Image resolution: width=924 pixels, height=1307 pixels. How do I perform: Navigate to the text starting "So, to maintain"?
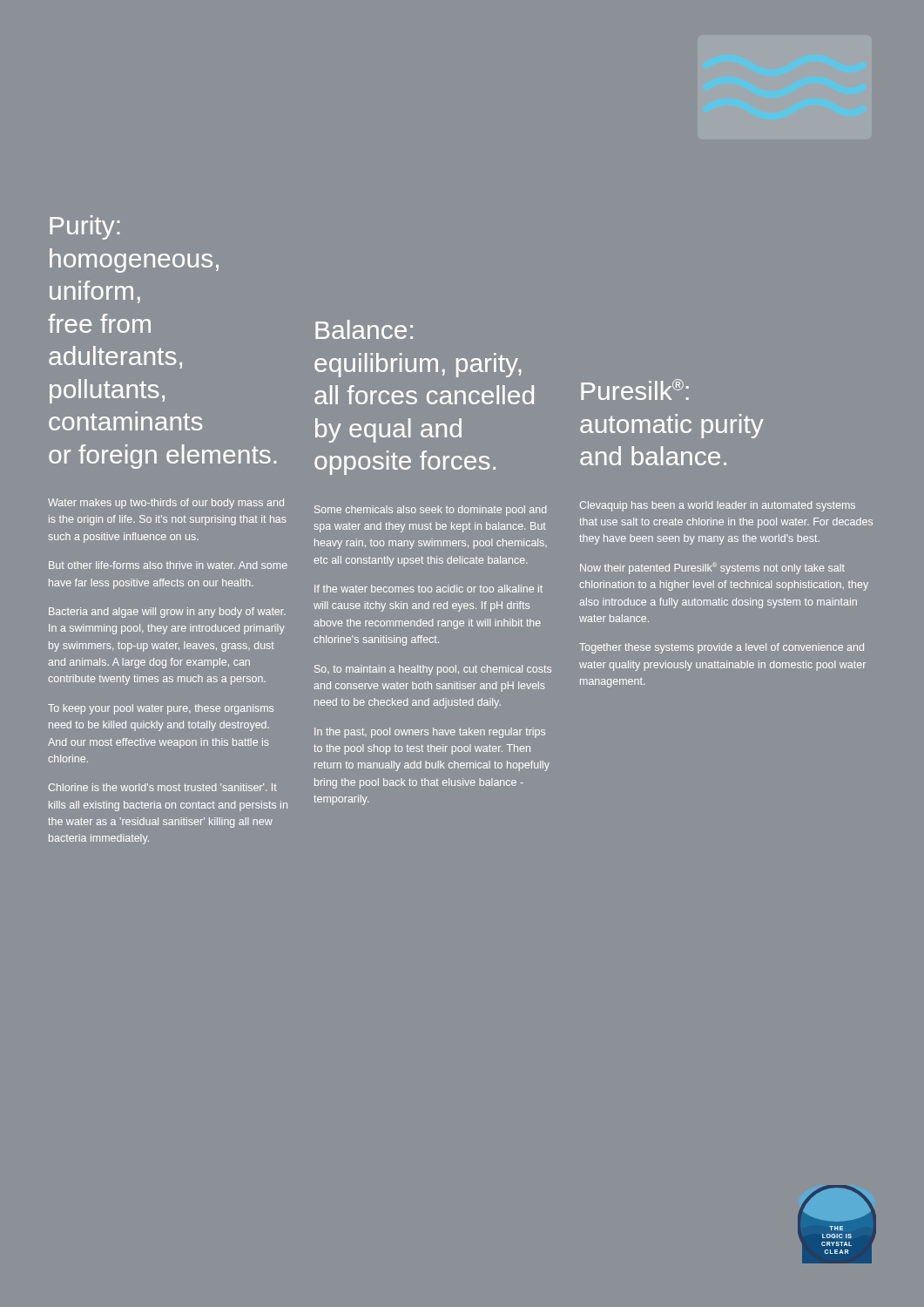433,686
